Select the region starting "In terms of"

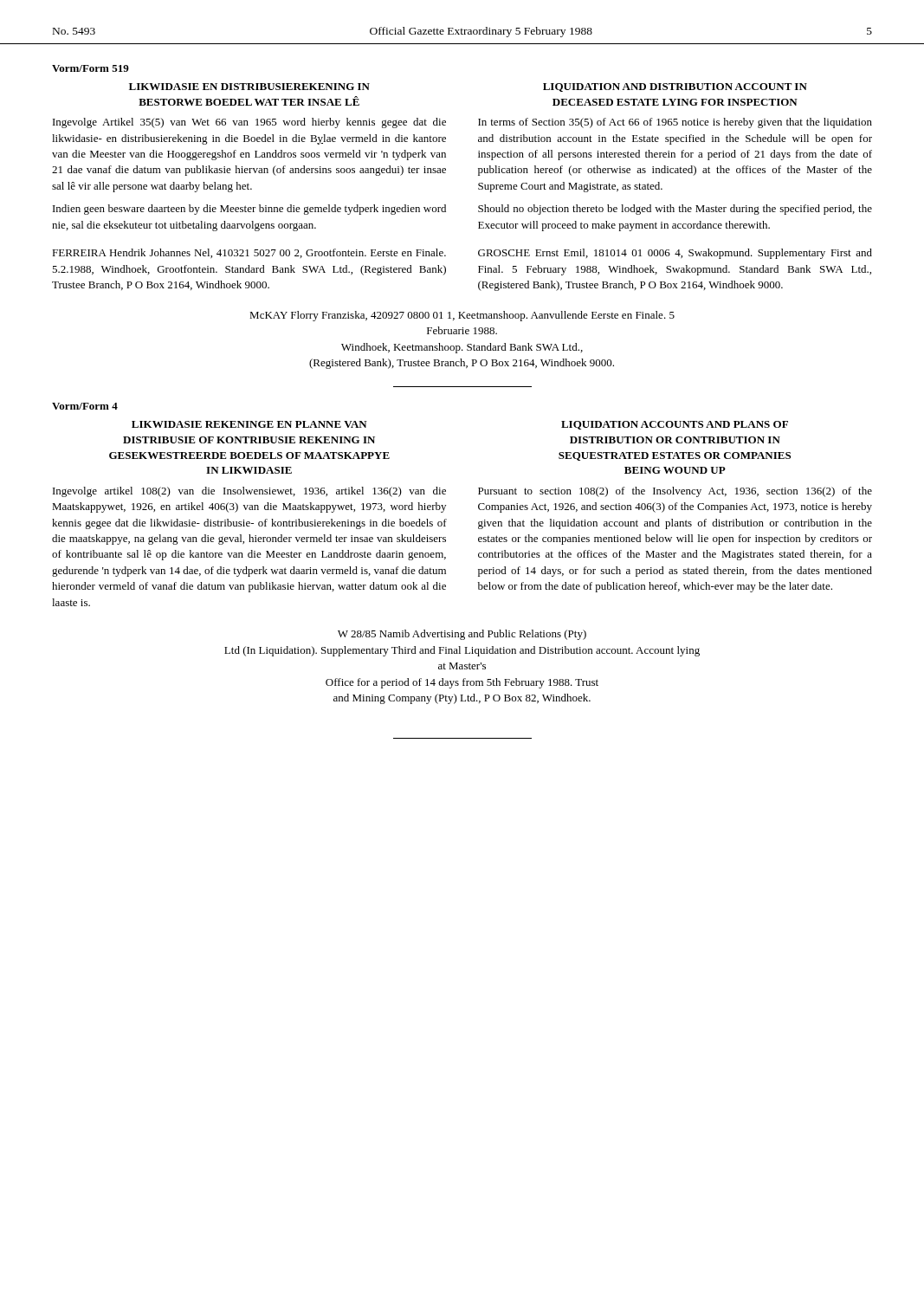[675, 154]
